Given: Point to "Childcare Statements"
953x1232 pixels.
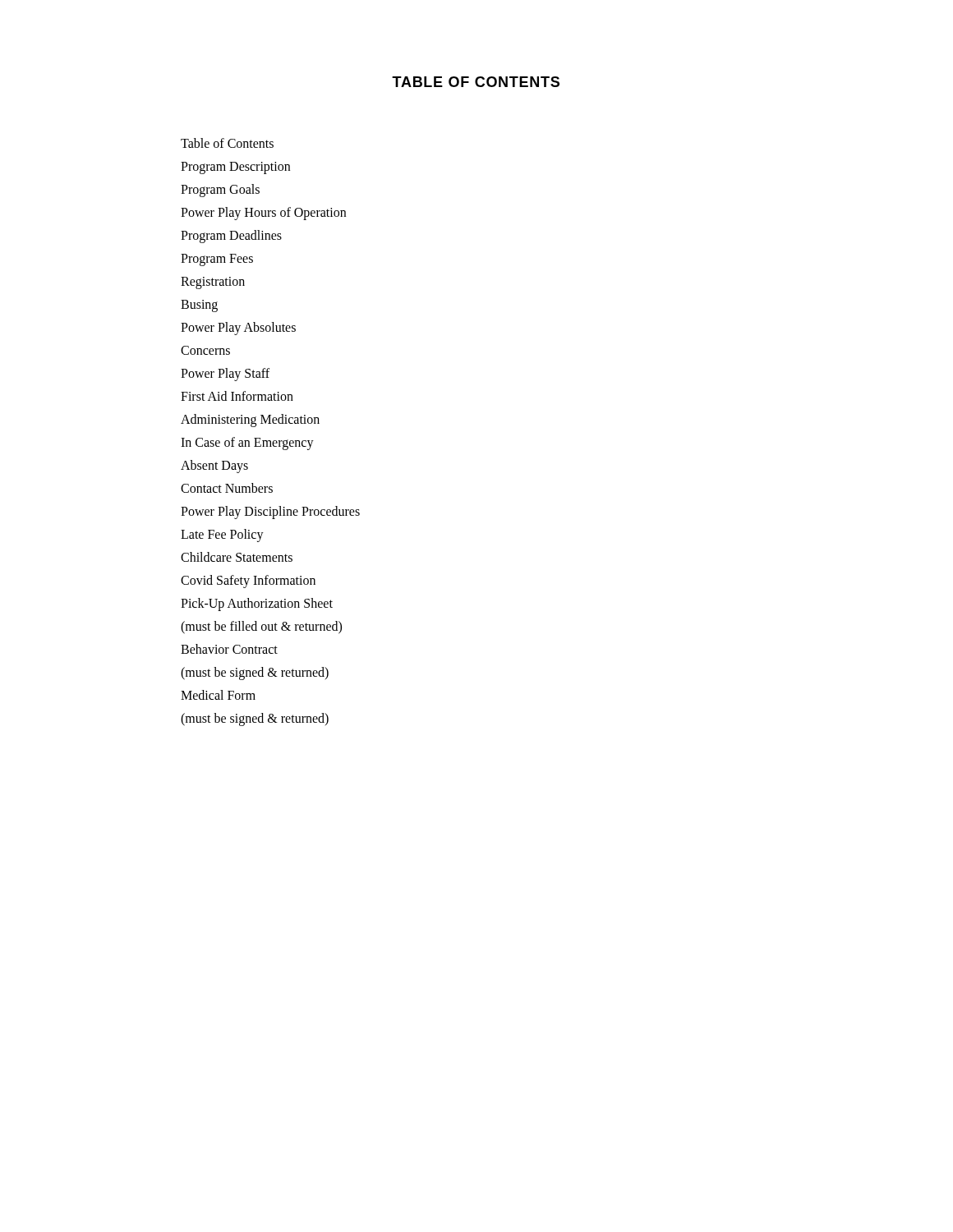Looking at the screenshot, I should (237, 557).
